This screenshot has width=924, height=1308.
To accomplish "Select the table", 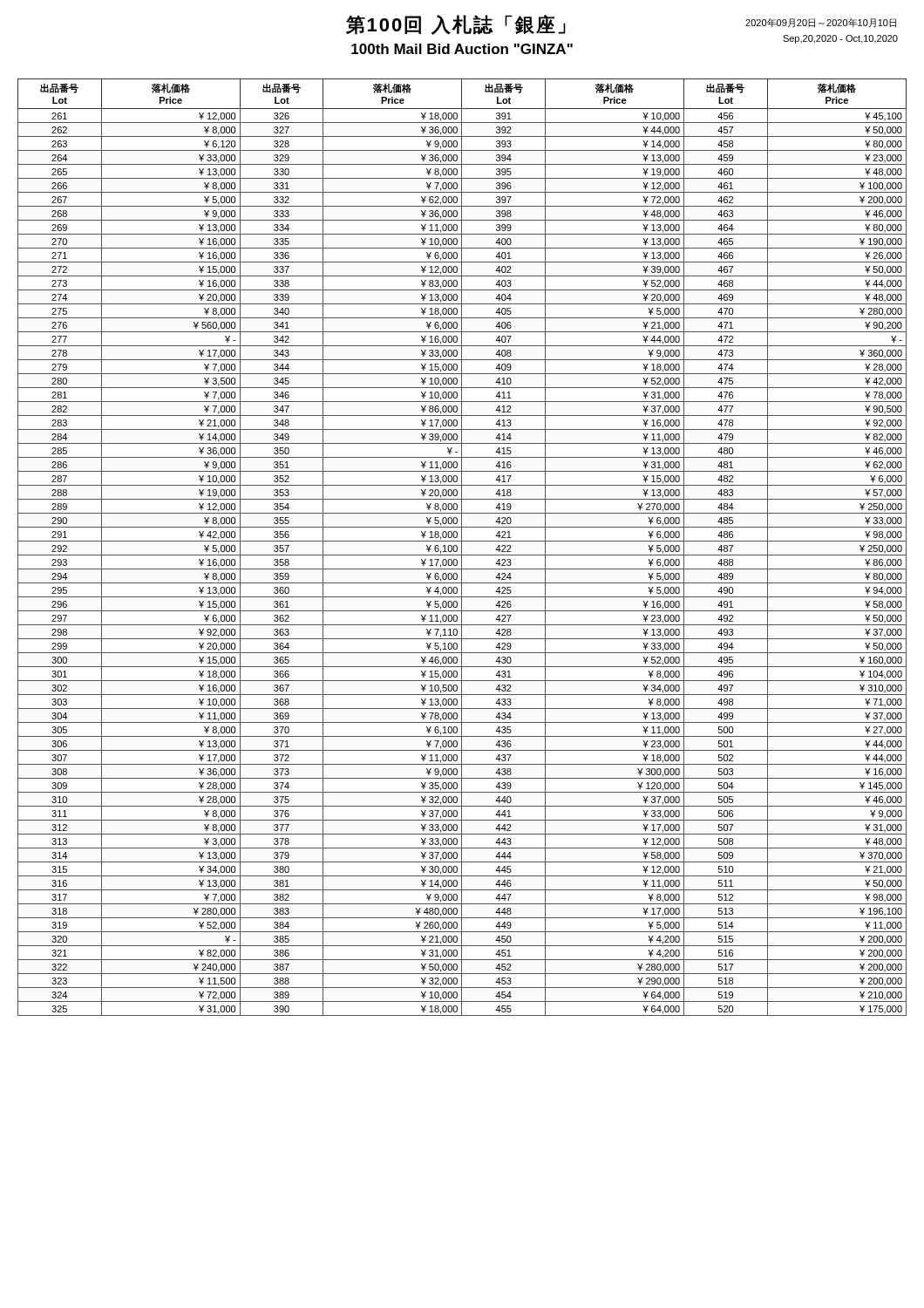I will [x=462, y=547].
